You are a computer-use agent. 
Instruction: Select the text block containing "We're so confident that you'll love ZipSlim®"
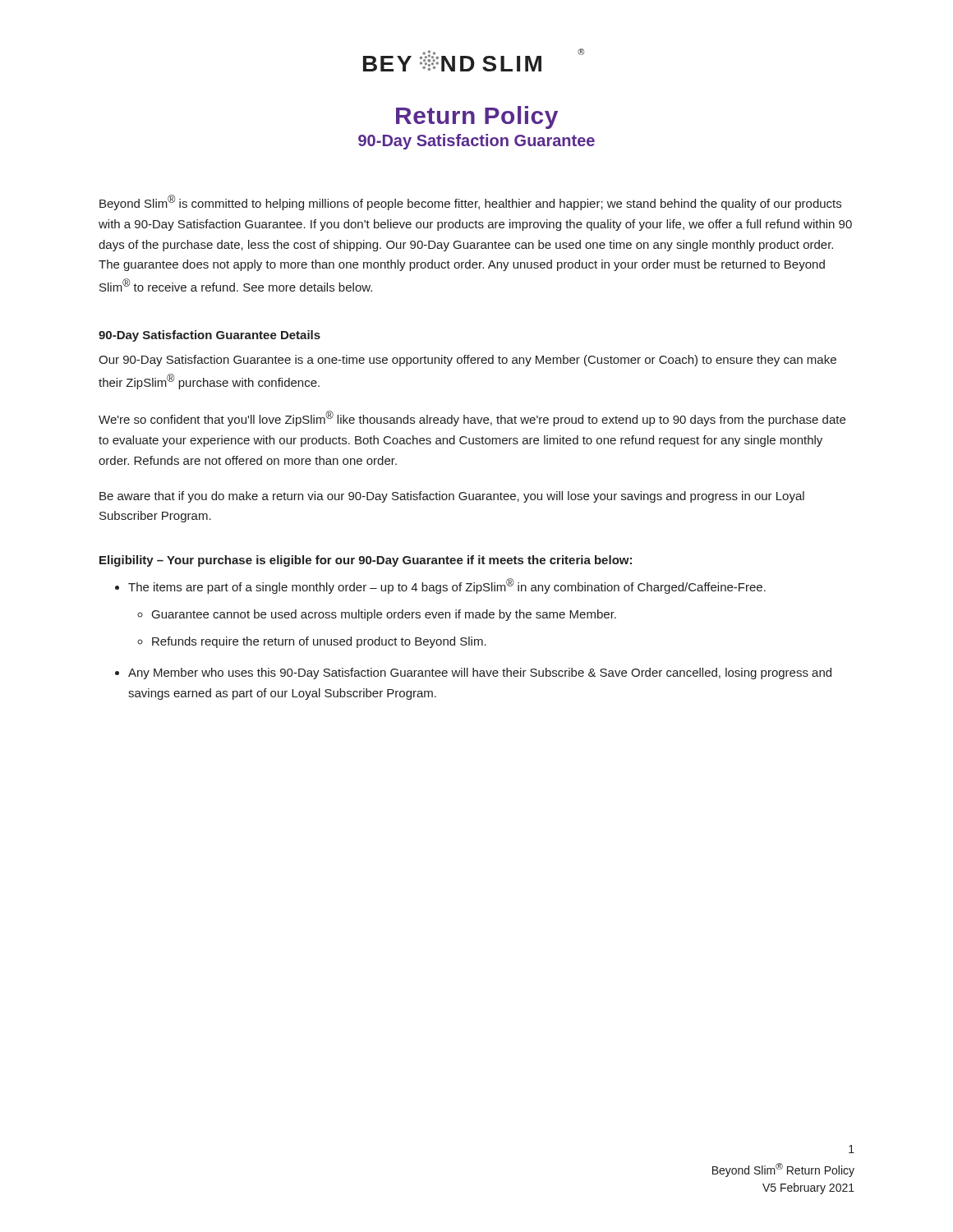point(472,439)
